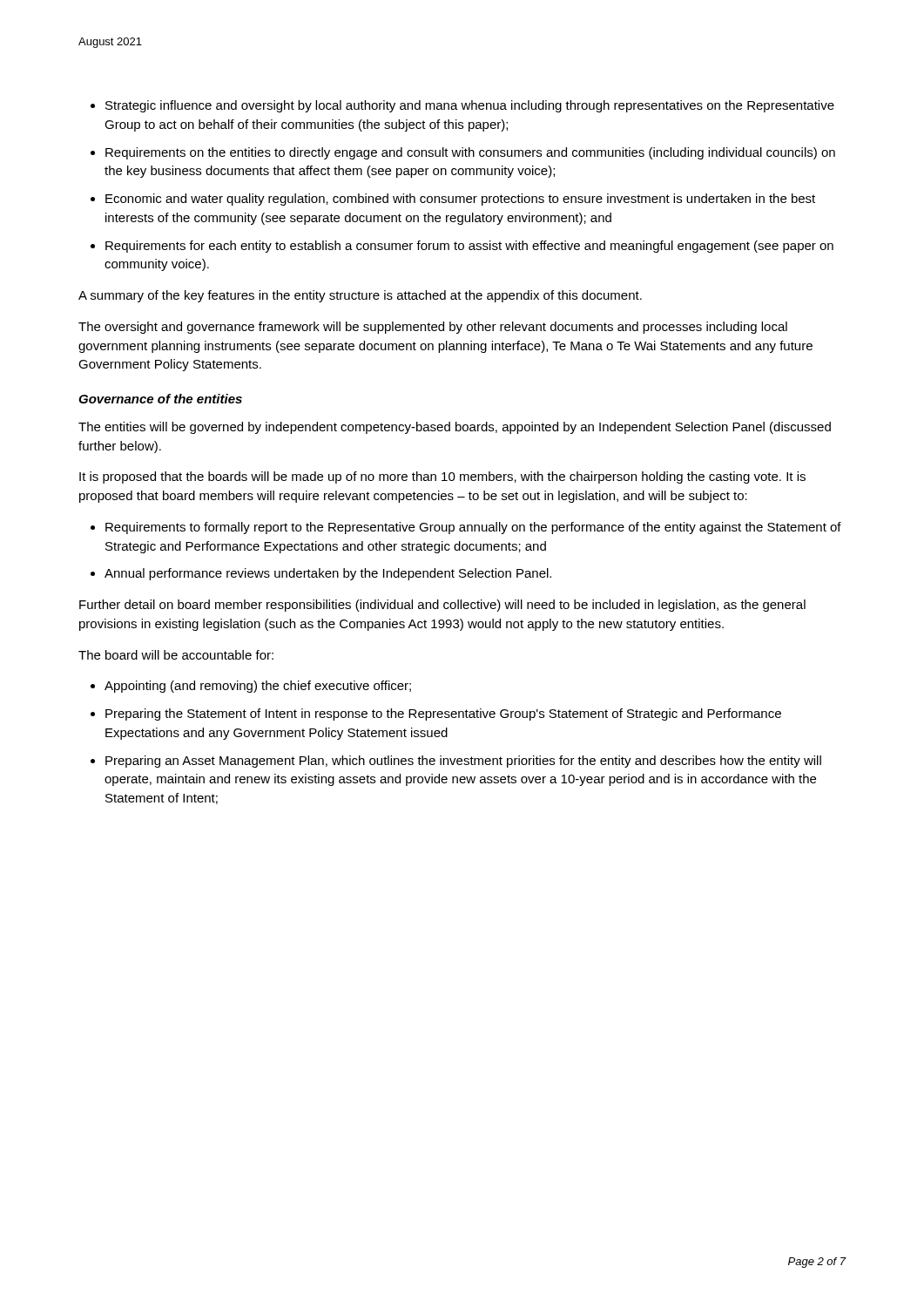
Task: Locate the list item that says "Preparing an Asset Management"
Action: click(x=475, y=779)
